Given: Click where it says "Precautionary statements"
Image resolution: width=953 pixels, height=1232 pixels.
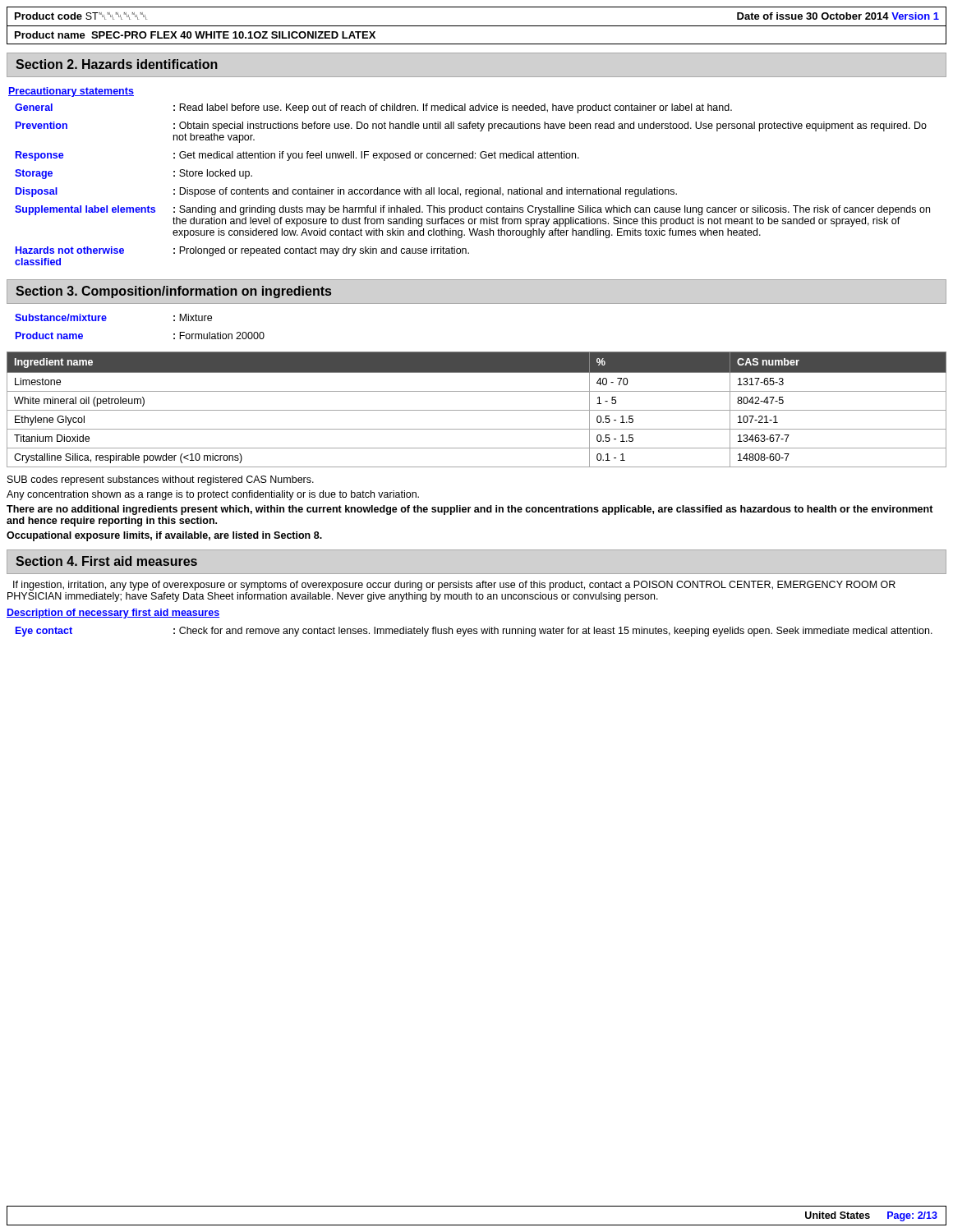Looking at the screenshot, I should 71,91.
